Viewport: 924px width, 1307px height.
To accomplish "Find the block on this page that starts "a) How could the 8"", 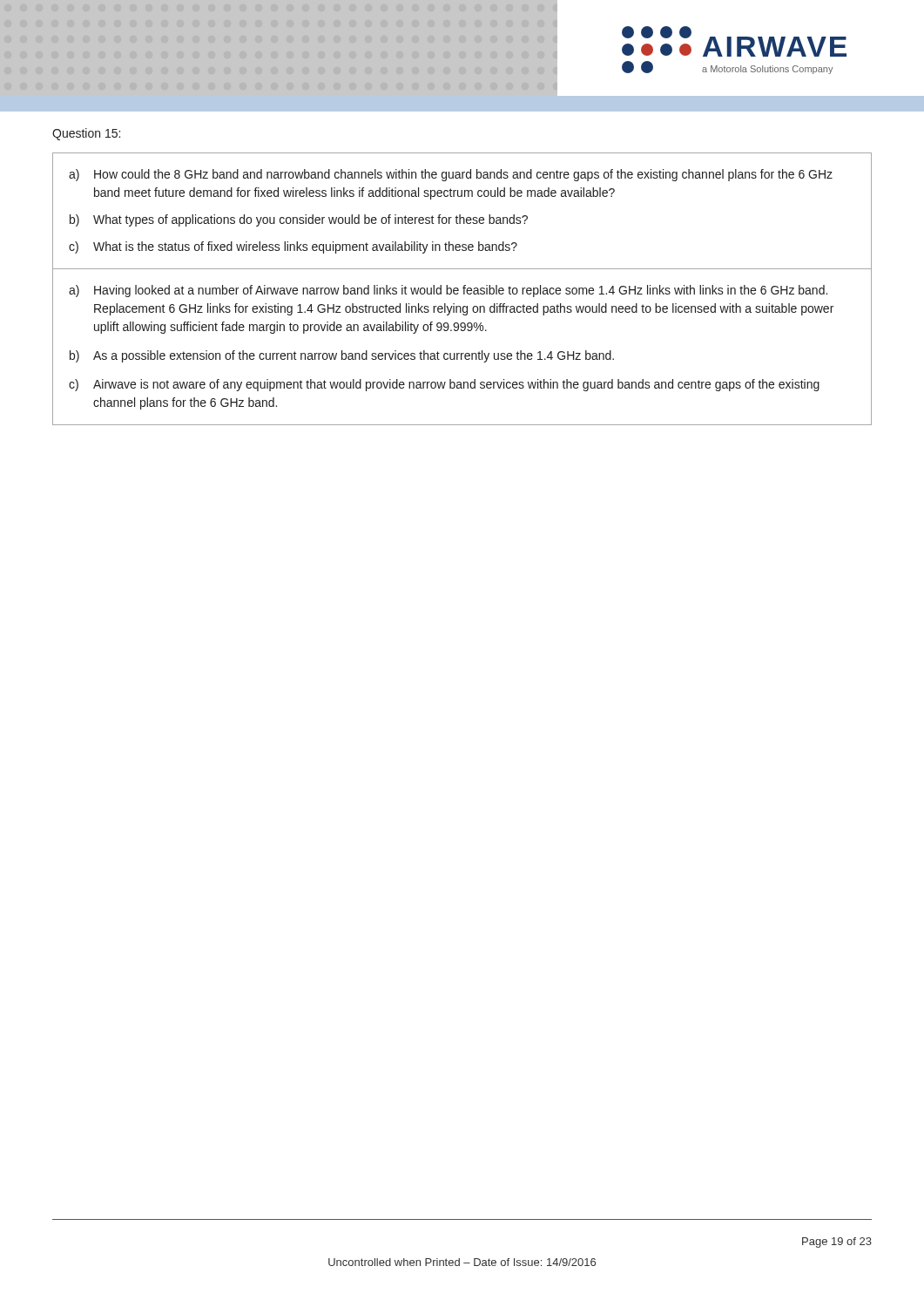I will (x=462, y=184).
